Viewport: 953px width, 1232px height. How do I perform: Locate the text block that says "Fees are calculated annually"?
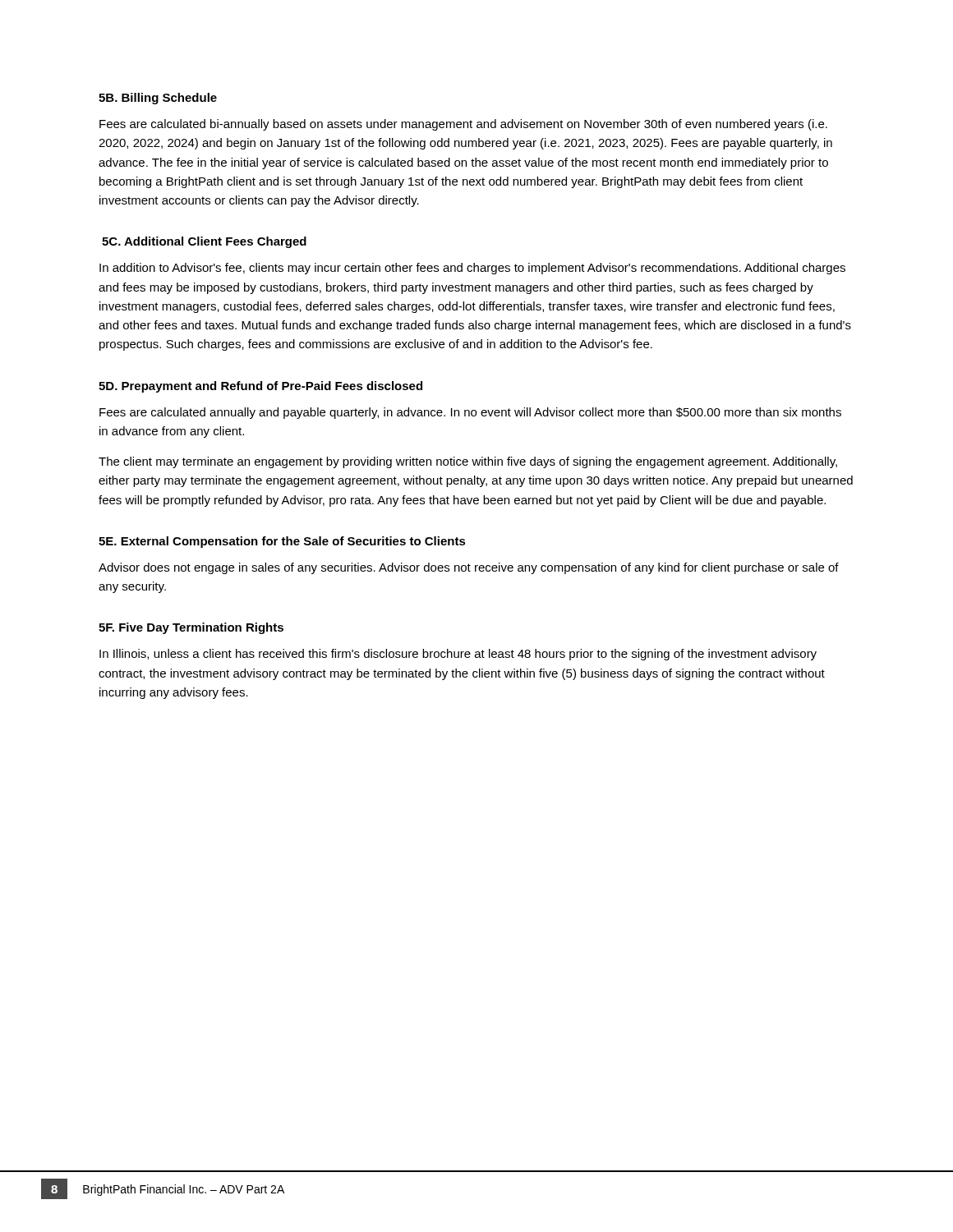pos(470,421)
